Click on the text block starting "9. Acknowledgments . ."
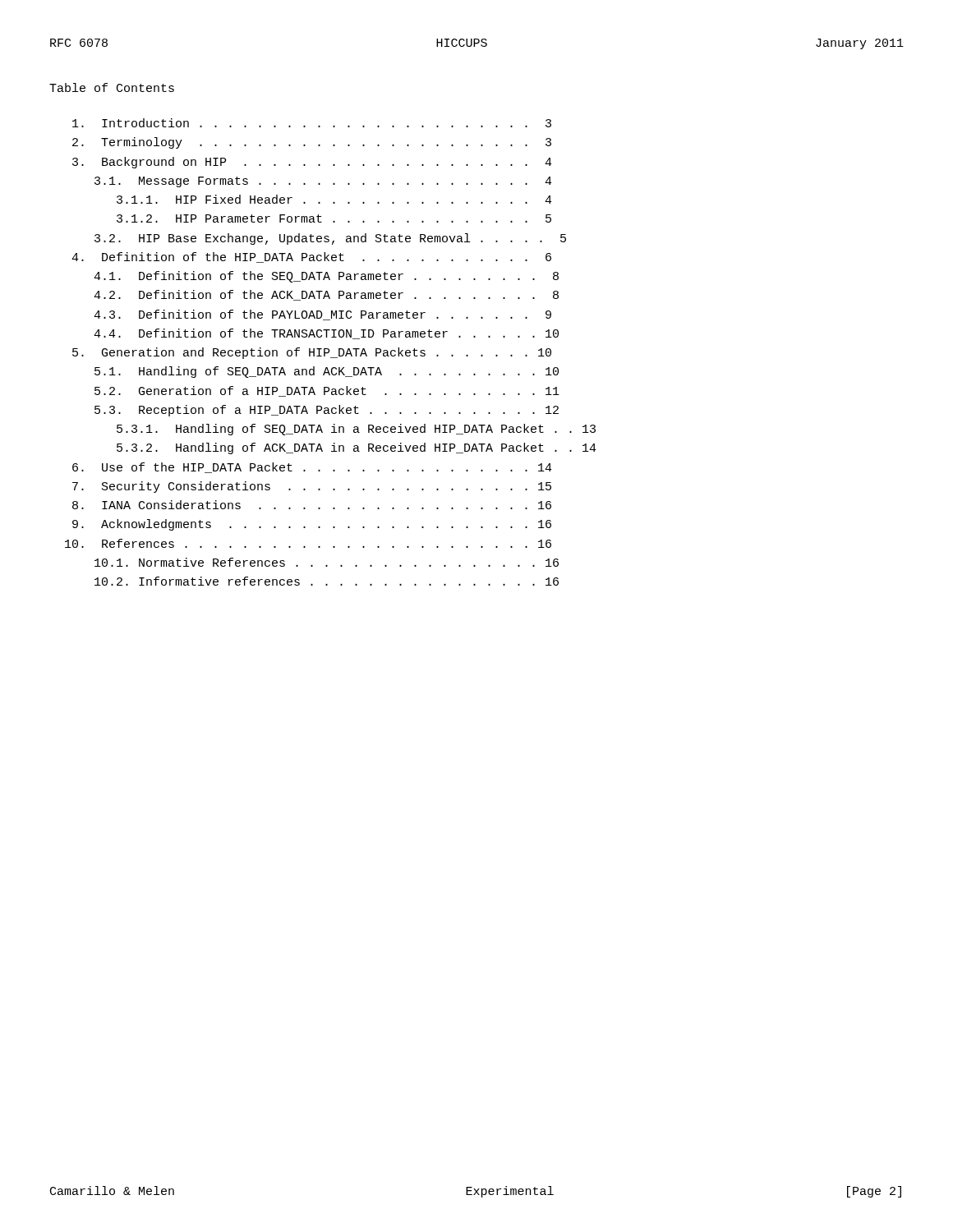Screen dimensions: 1232x953 tap(301, 525)
